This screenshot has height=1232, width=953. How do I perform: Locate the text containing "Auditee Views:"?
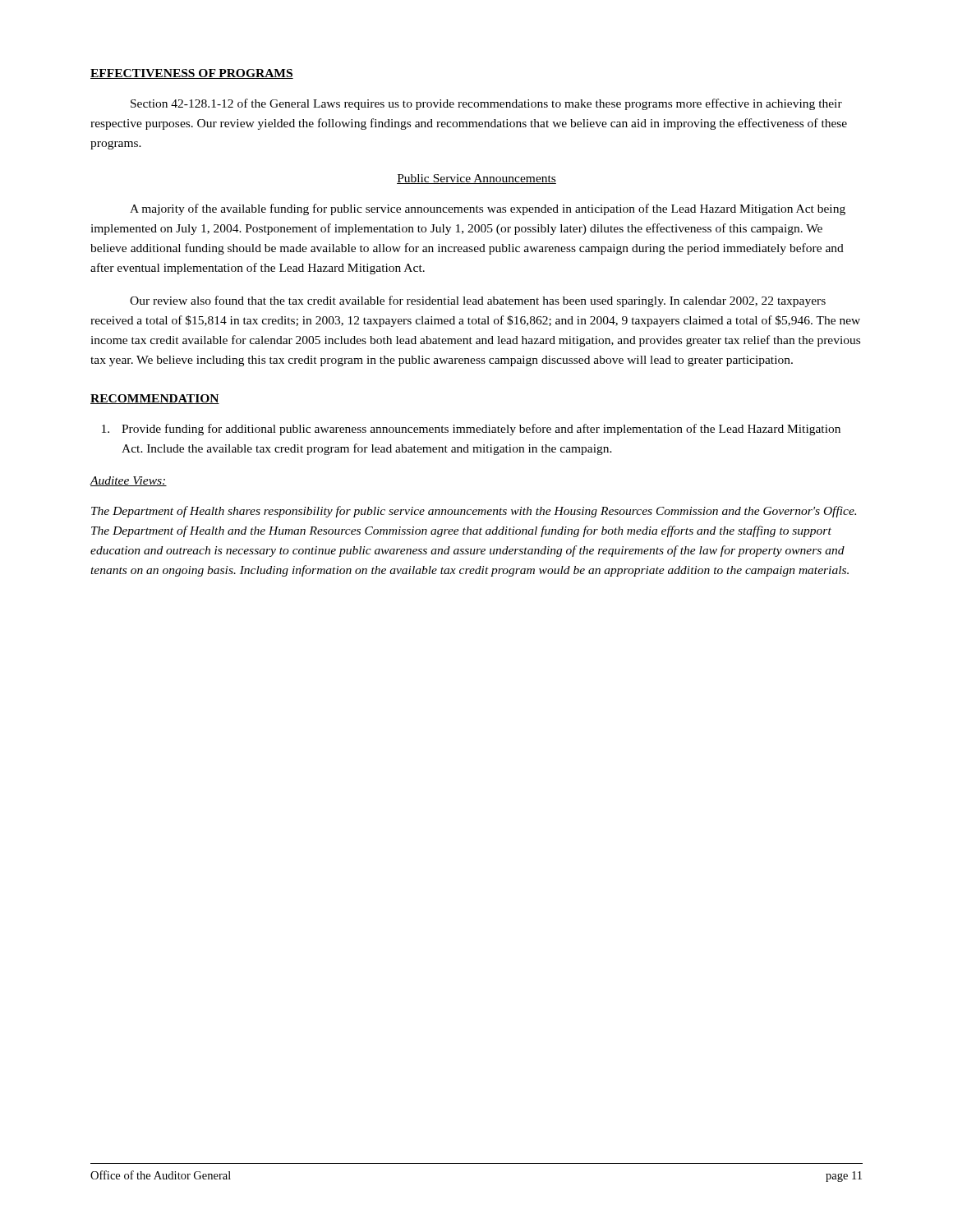(x=128, y=480)
